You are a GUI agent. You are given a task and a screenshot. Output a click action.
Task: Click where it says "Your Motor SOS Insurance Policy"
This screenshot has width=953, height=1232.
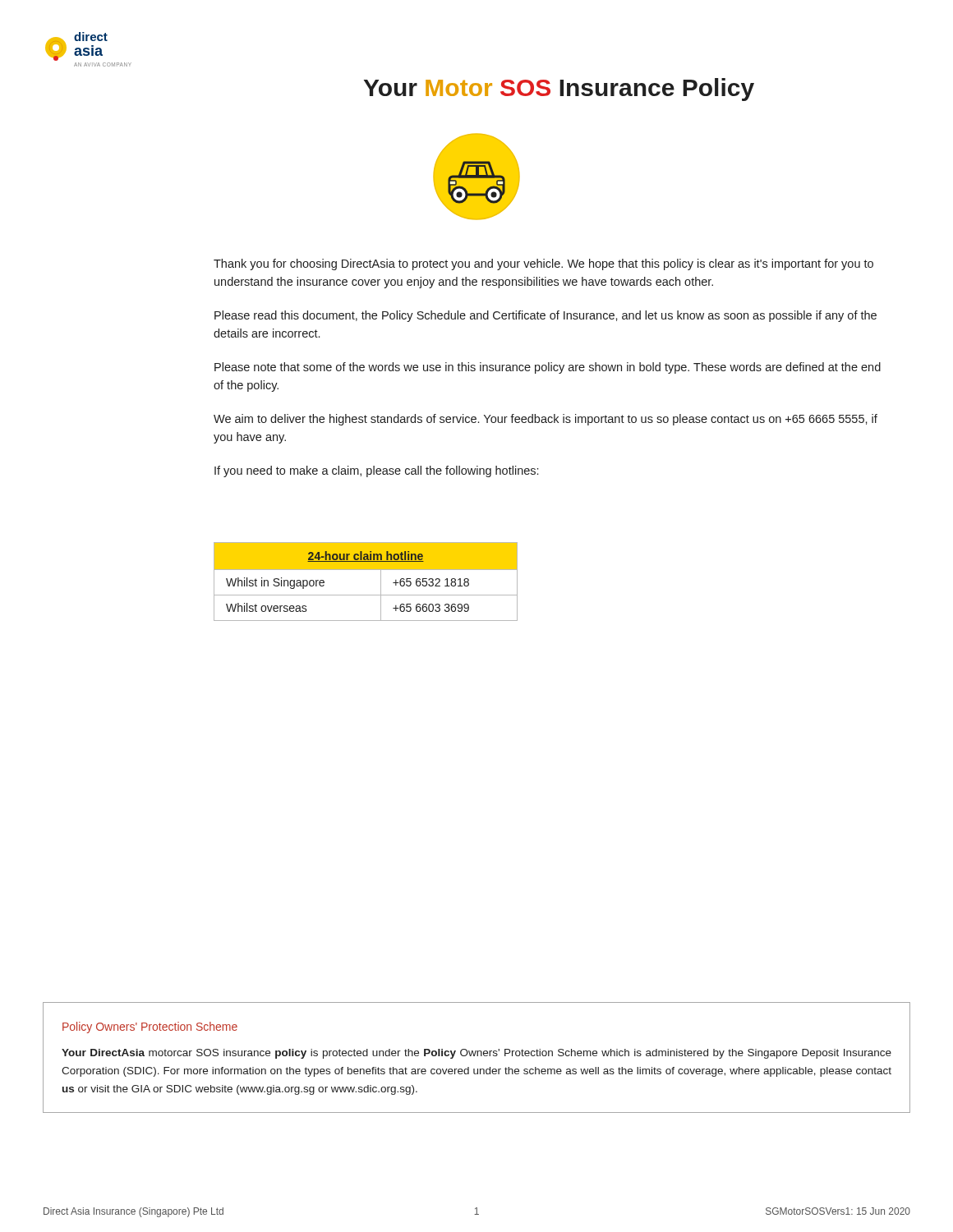pyautogui.click(x=559, y=88)
